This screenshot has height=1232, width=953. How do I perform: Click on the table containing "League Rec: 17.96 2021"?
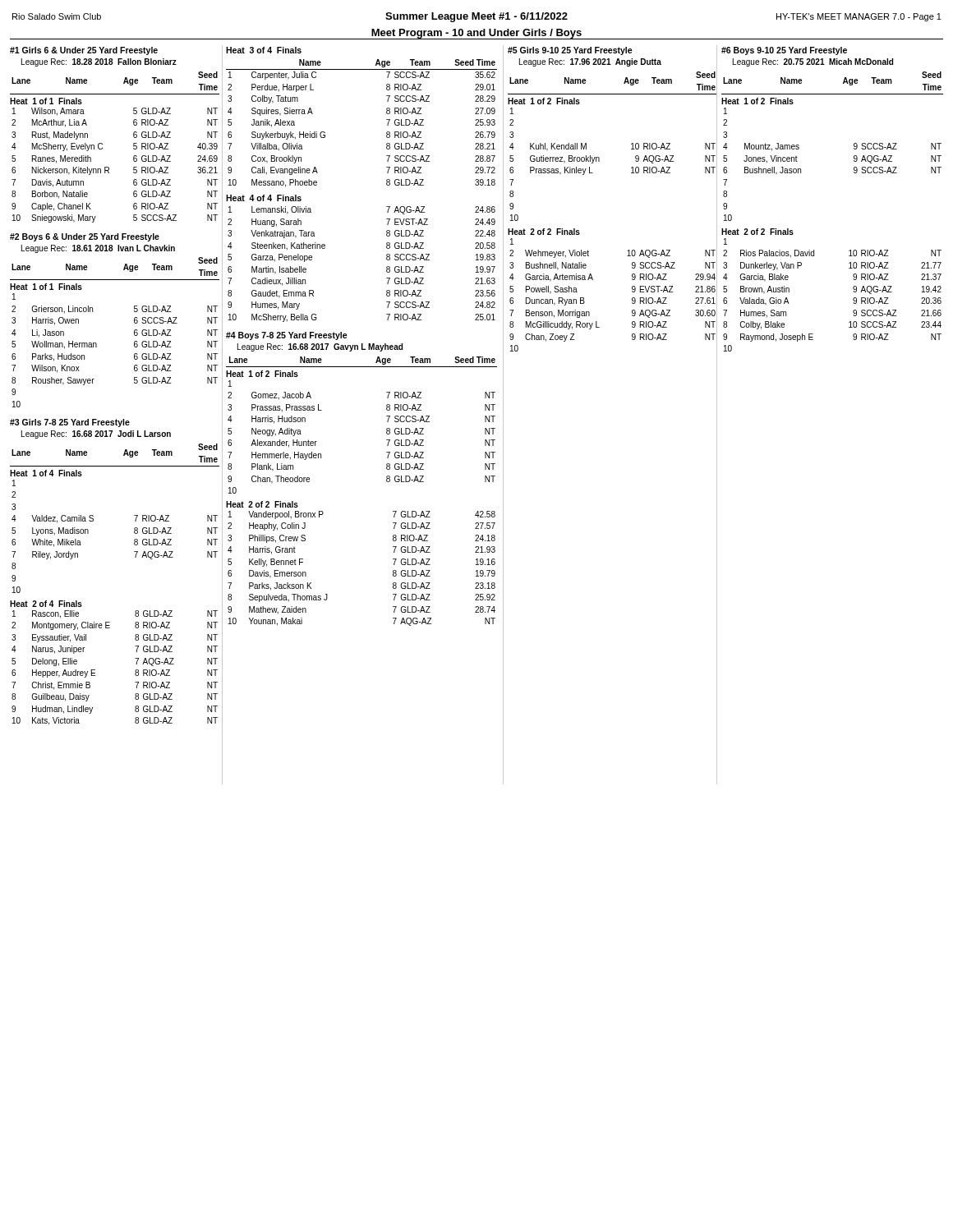(x=612, y=206)
